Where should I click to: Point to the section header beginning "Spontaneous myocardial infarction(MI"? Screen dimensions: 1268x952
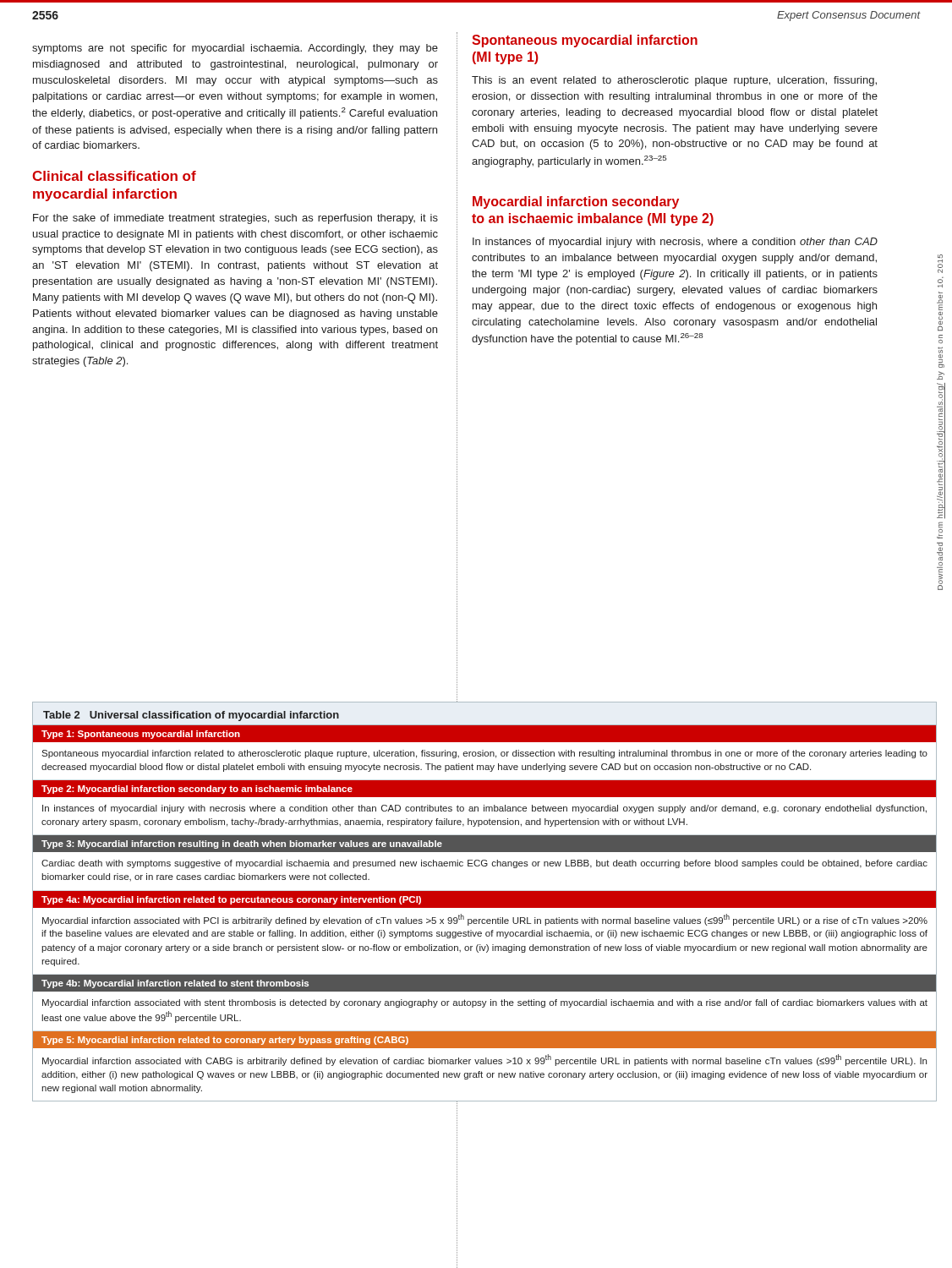coord(585,49)
